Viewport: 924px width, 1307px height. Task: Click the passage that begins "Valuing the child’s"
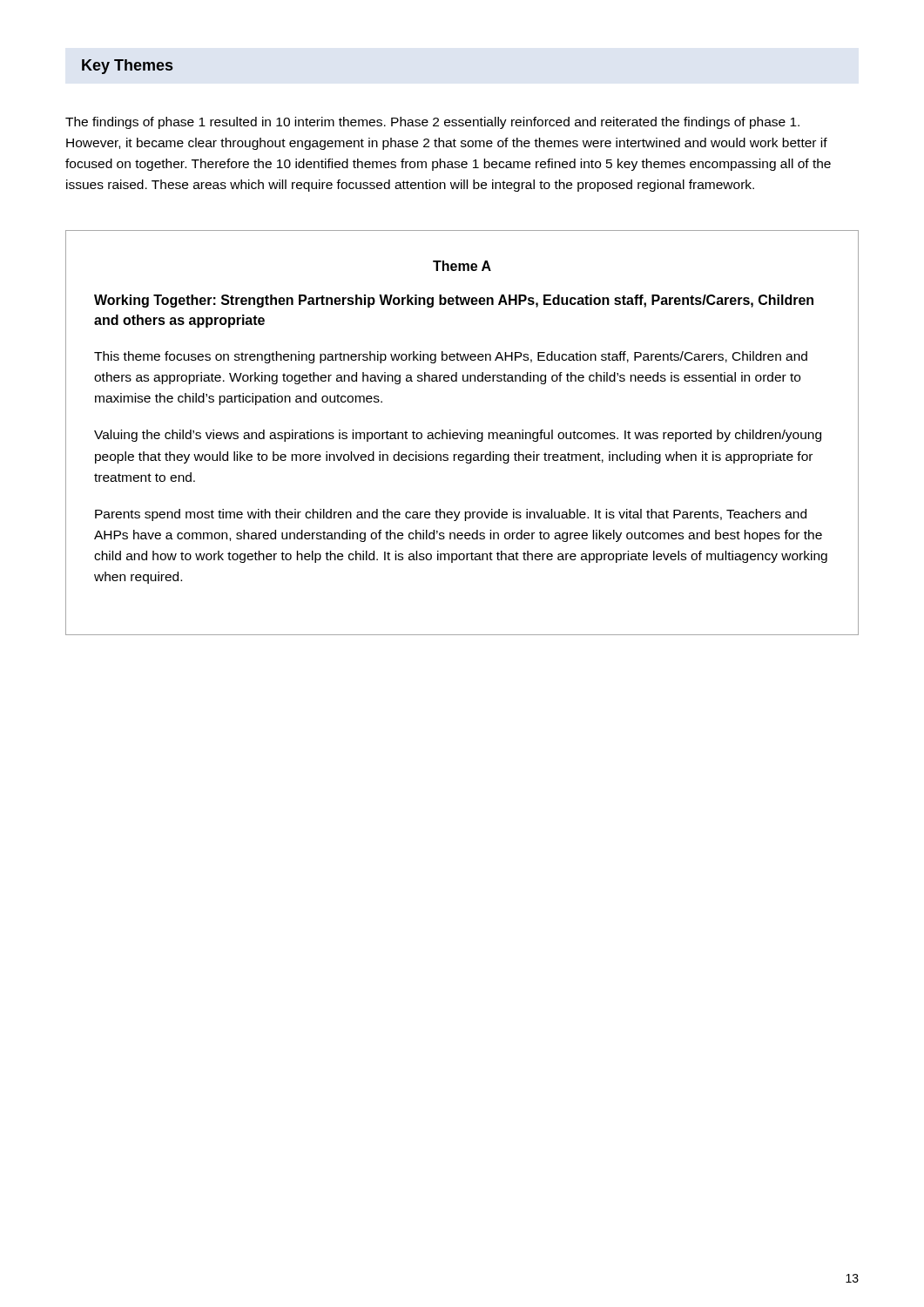[x=458, y=456]
